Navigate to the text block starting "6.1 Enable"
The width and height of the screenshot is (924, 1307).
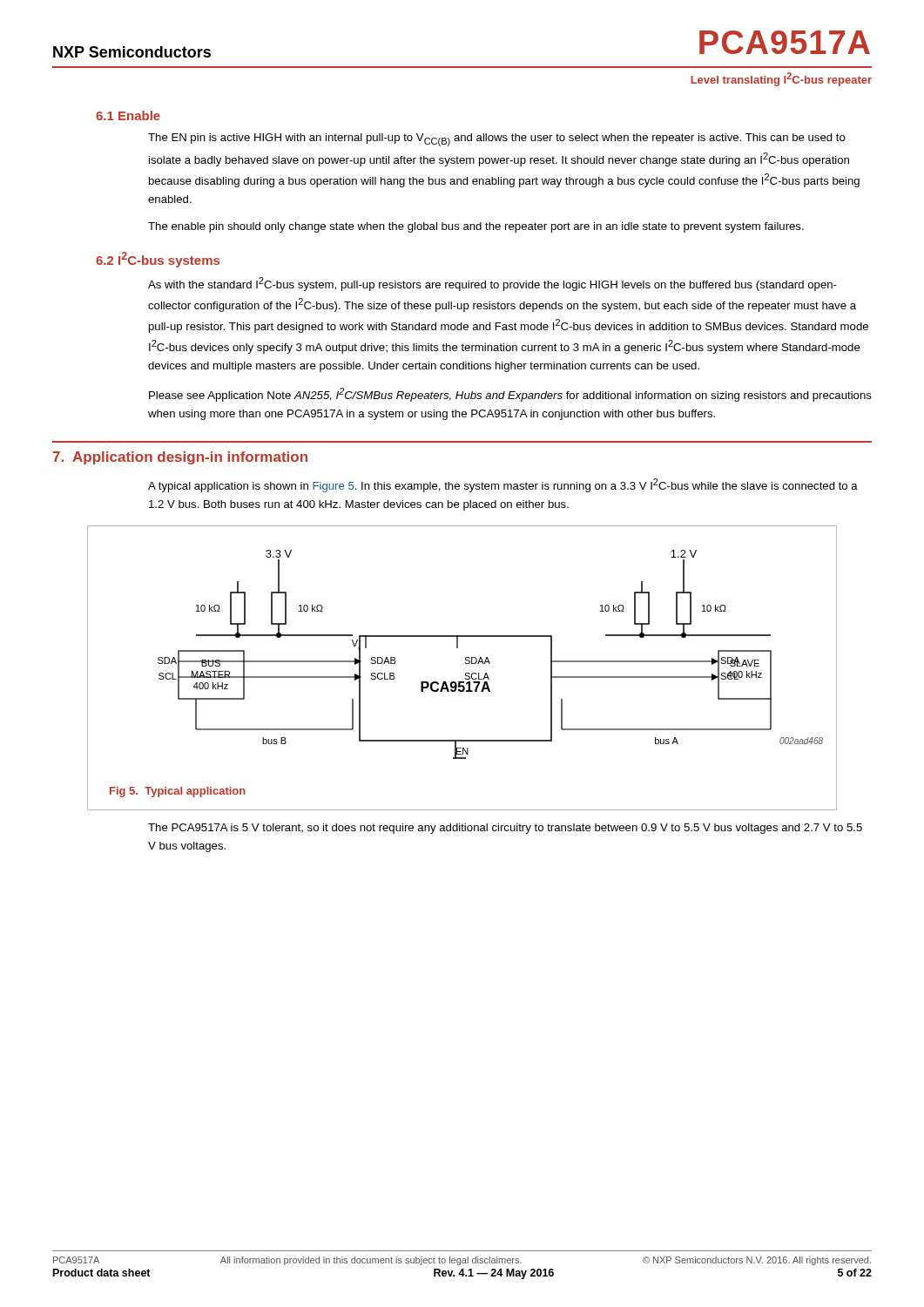tap(128, 115)
